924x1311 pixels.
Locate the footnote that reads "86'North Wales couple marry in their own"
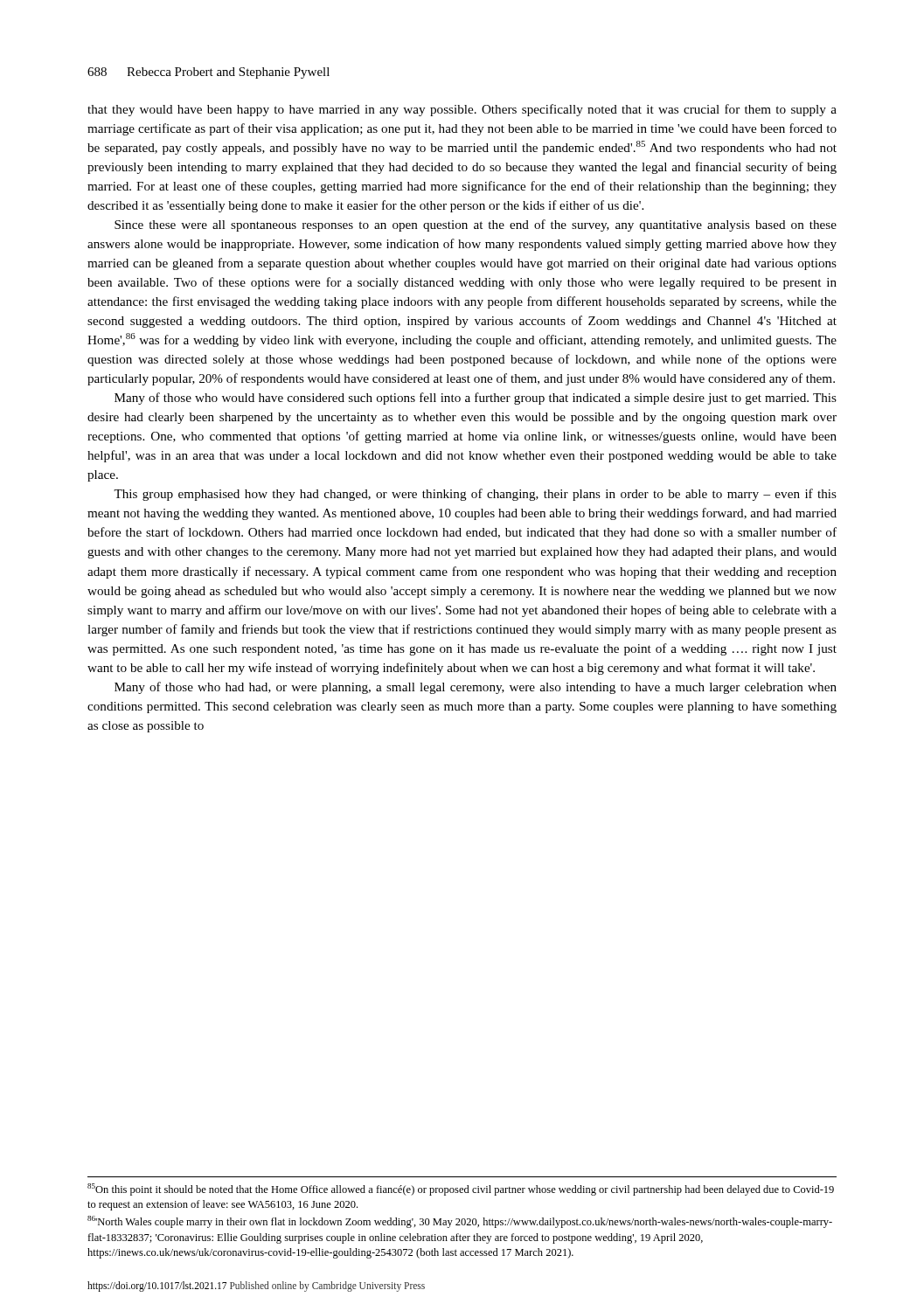(x=462, y=1238)
